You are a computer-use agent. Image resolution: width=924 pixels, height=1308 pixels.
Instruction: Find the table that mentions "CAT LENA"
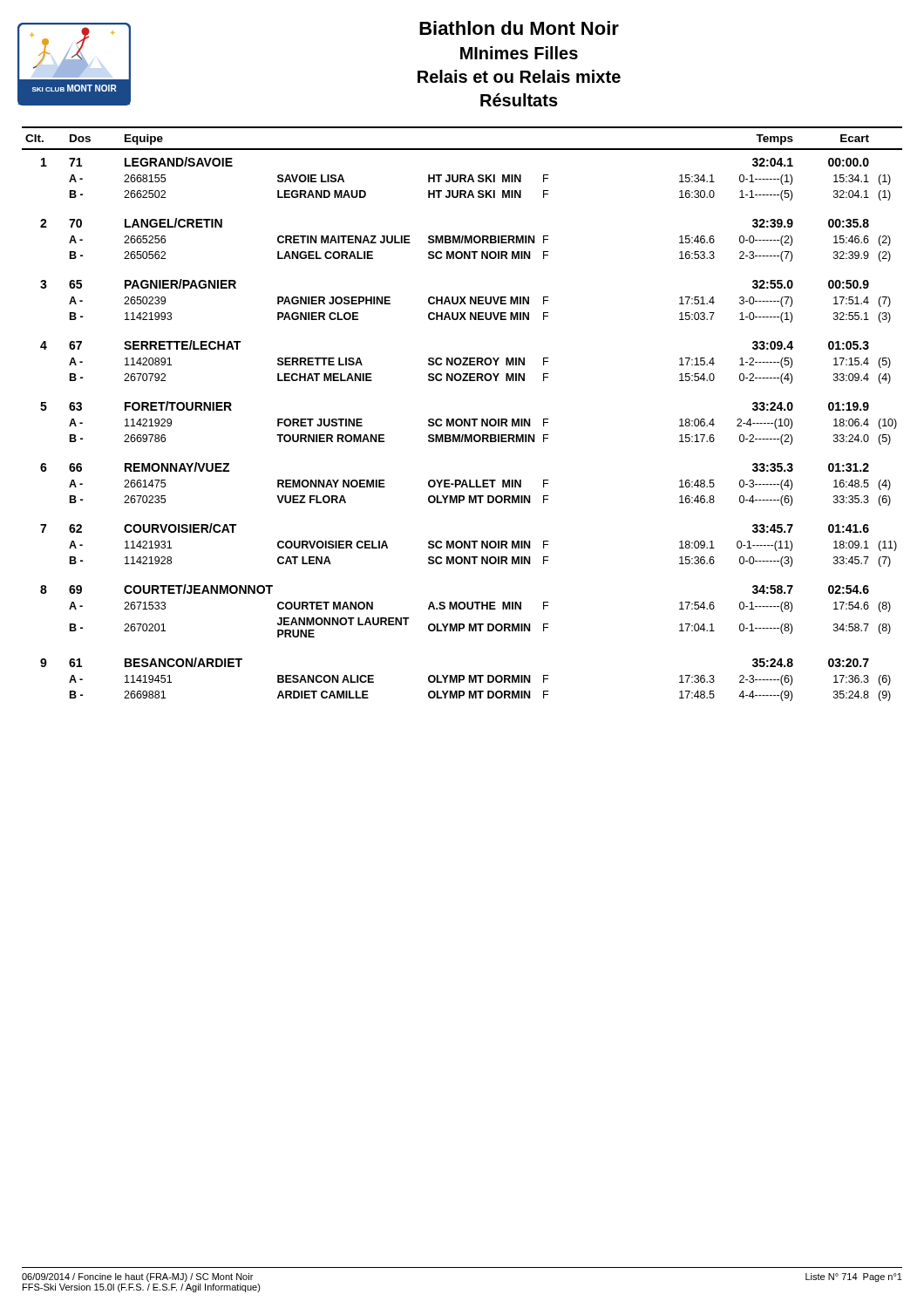click(462, 414)
